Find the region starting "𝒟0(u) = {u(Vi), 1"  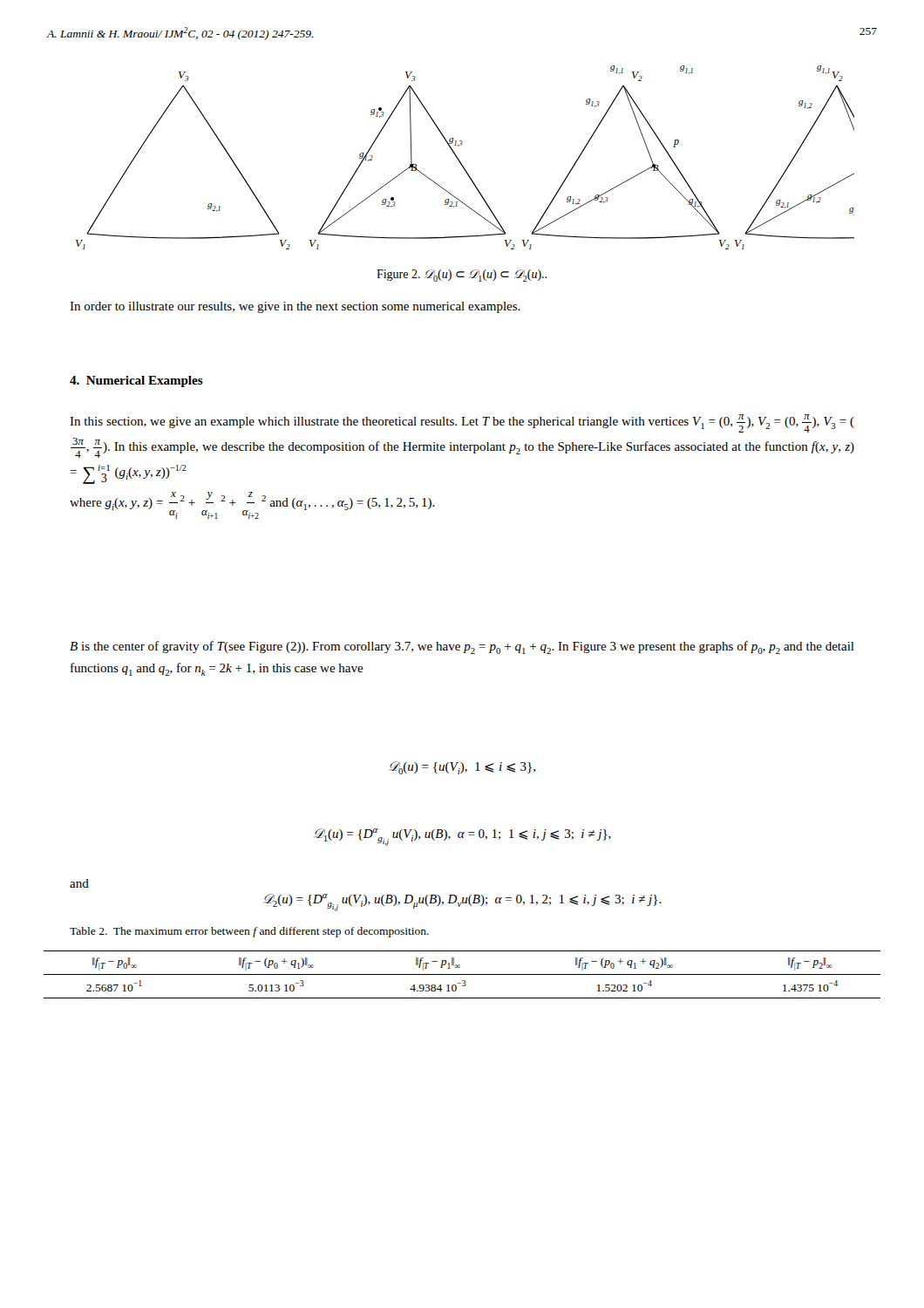click(462, 768)
